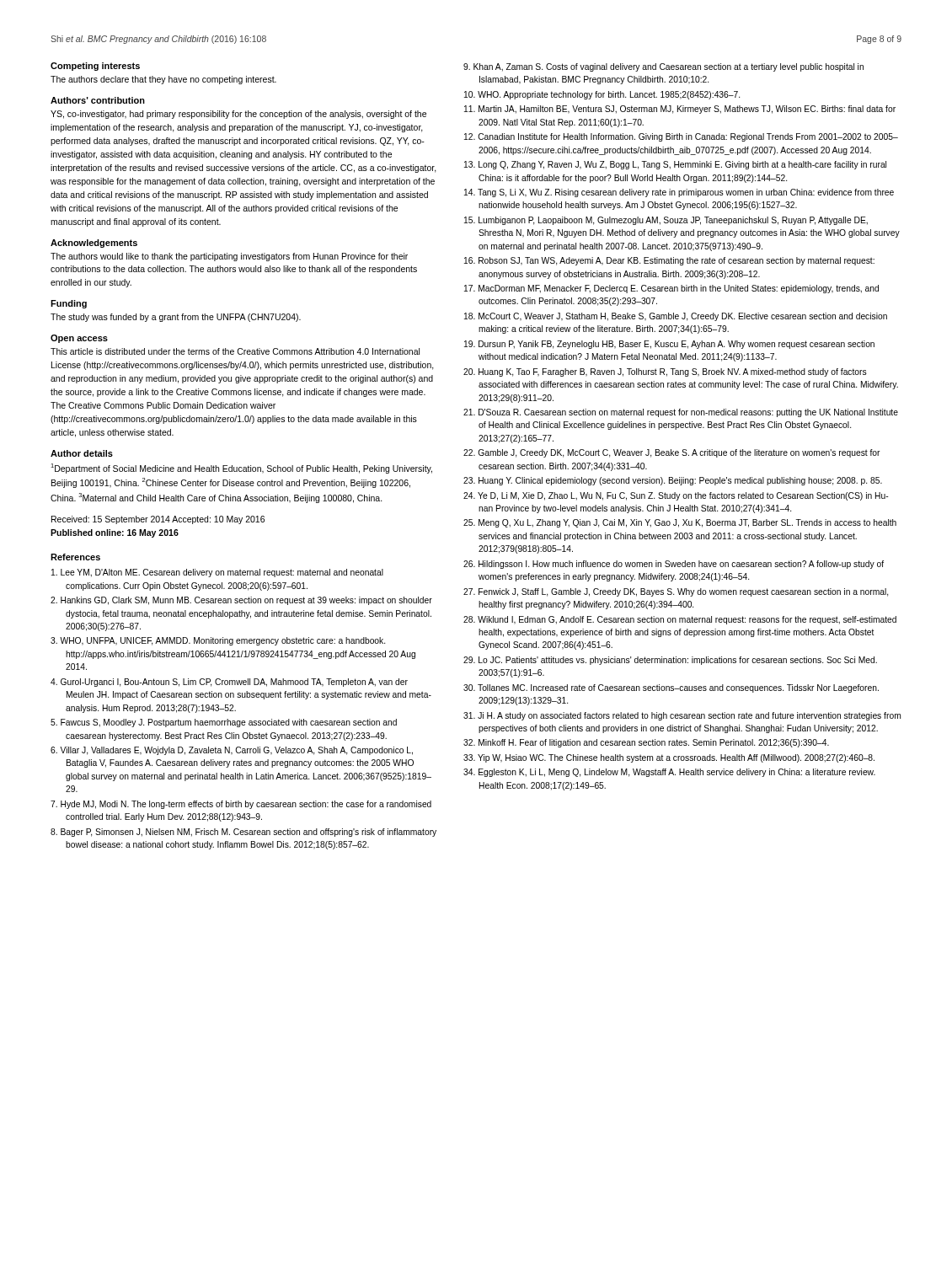Select the text block with the text "The authors would like to thank the participating"

[234, 269]
